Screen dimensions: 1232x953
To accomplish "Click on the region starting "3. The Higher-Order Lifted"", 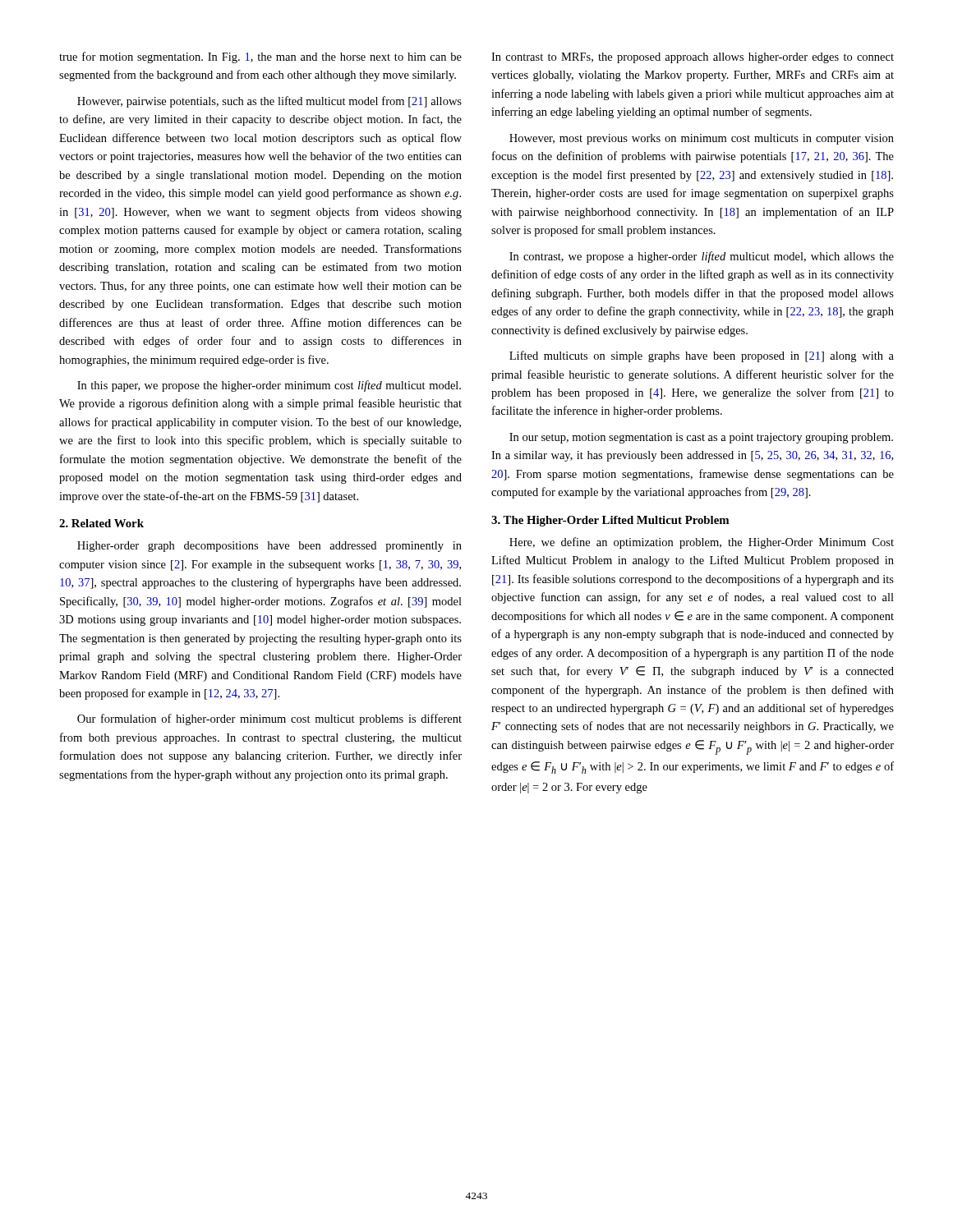I will (x=610, y=520).
